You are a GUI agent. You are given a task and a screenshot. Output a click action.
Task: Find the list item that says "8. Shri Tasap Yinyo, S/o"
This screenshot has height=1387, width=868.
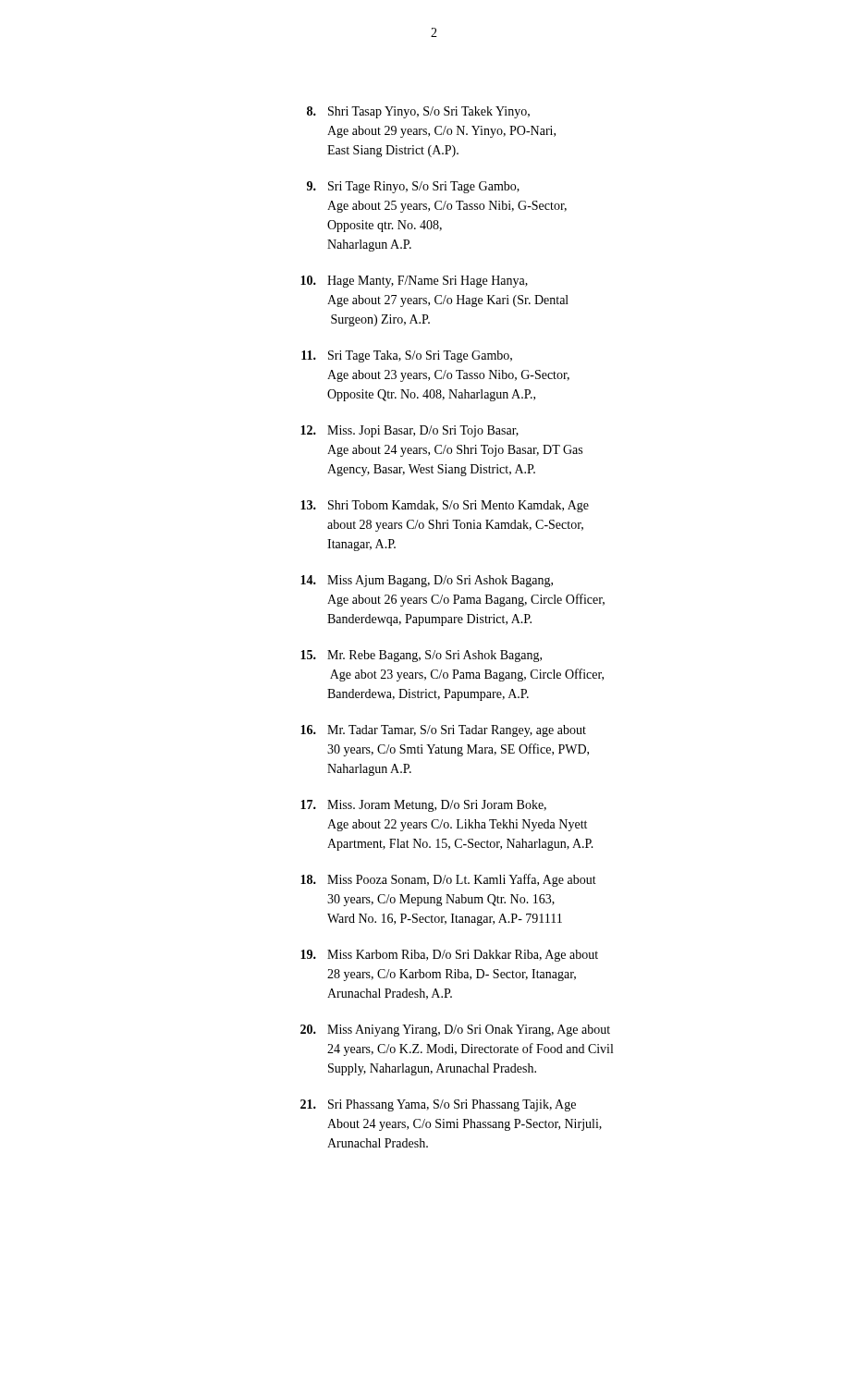[x=554, y=131]
